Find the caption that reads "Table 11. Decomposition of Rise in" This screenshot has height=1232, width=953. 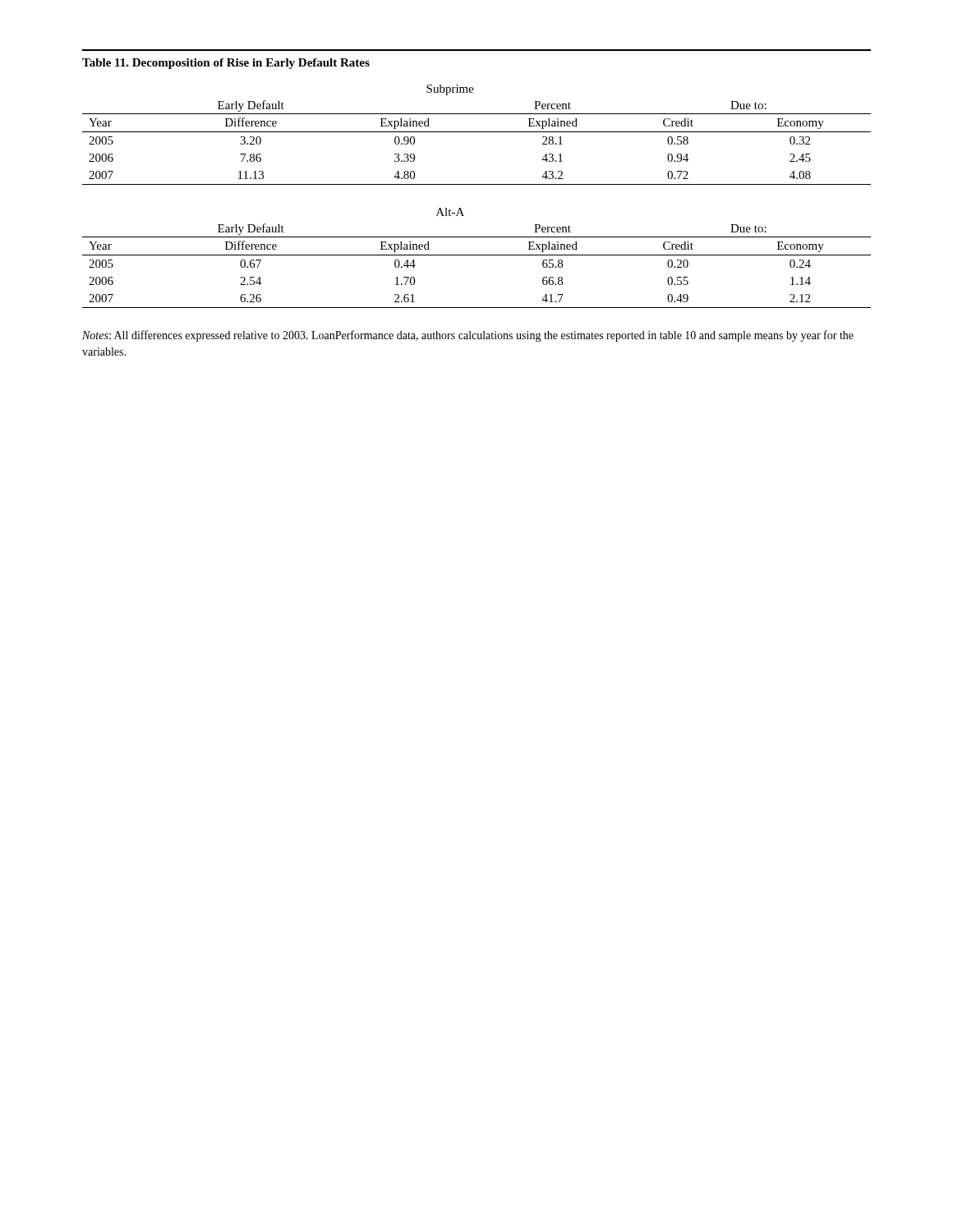click(x=226, y=62)
